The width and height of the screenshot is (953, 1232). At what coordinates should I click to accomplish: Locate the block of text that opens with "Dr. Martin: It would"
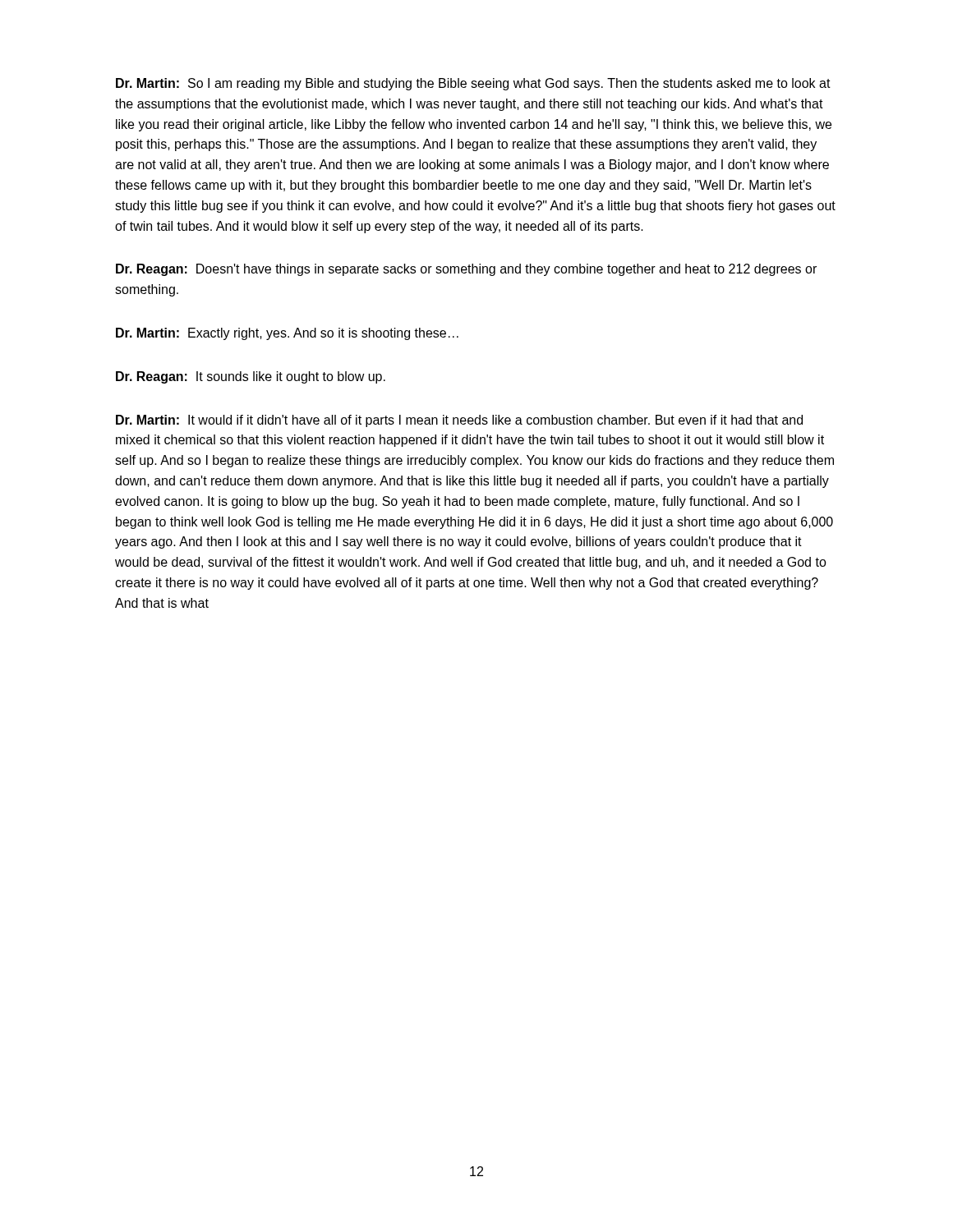(x=475, y=511)
